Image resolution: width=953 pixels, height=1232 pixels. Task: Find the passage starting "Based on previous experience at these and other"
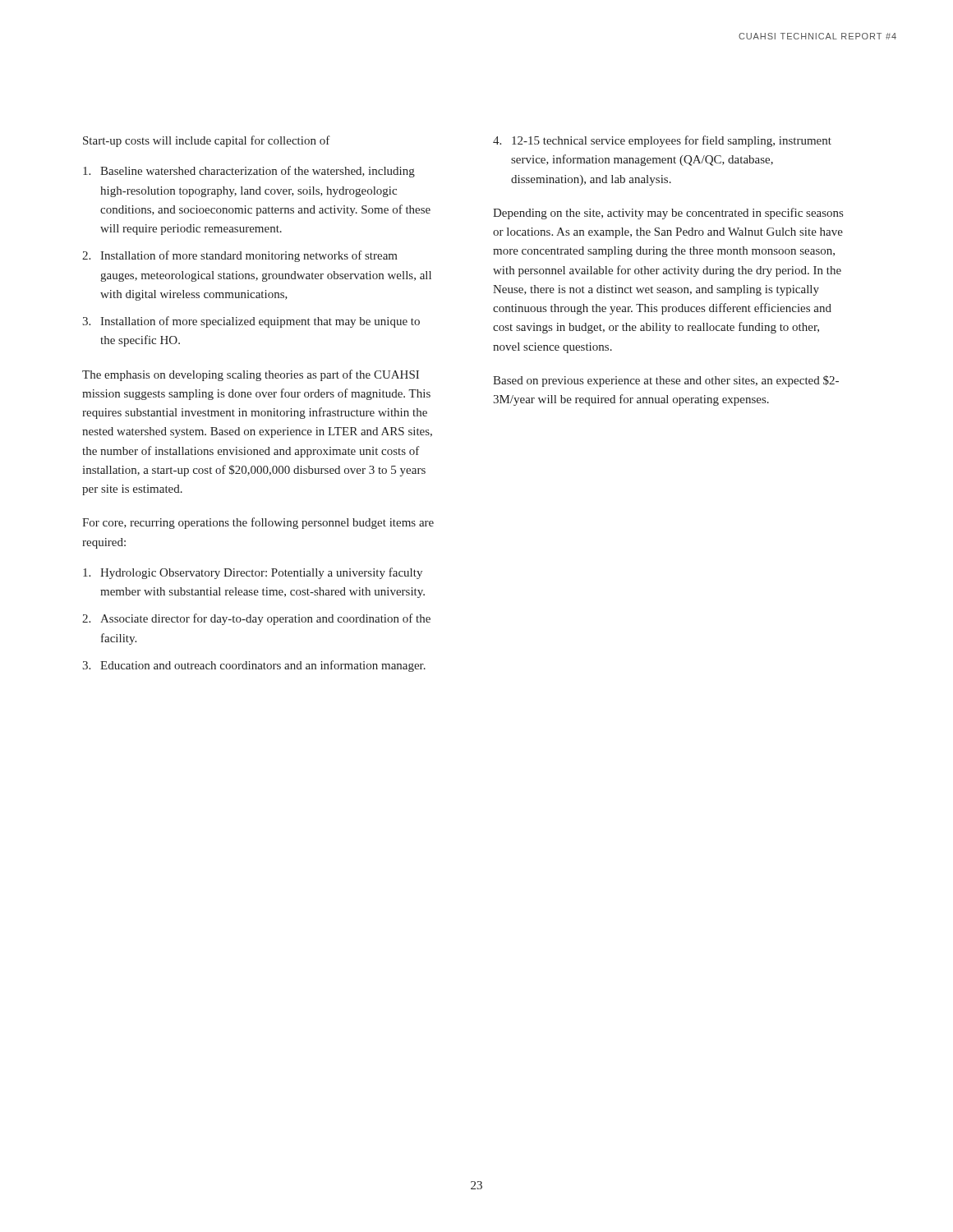pos(666,390)
